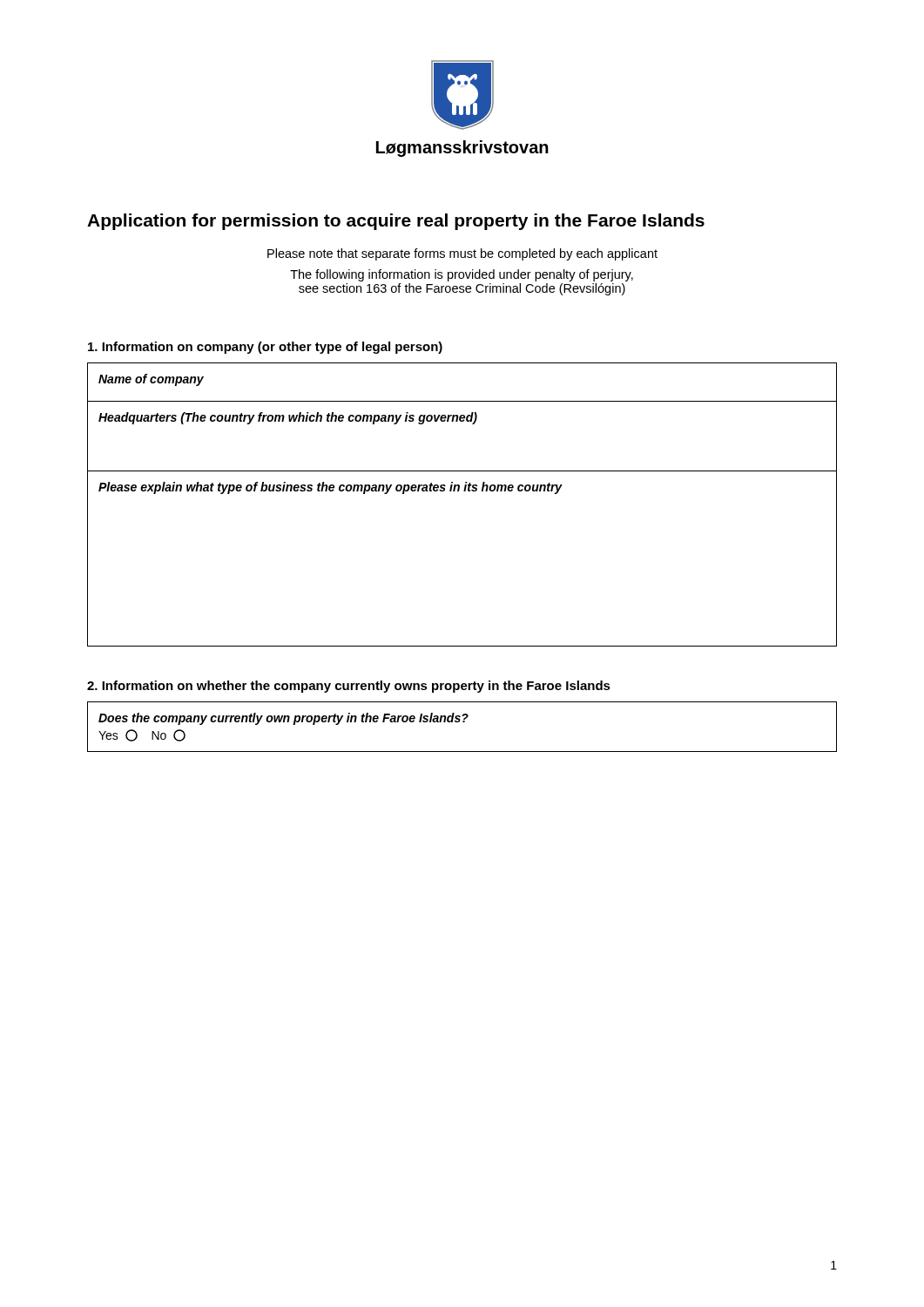
Task: Select the text block starting "2. Information on whether the company currently"
Action: tap(349, 685)
